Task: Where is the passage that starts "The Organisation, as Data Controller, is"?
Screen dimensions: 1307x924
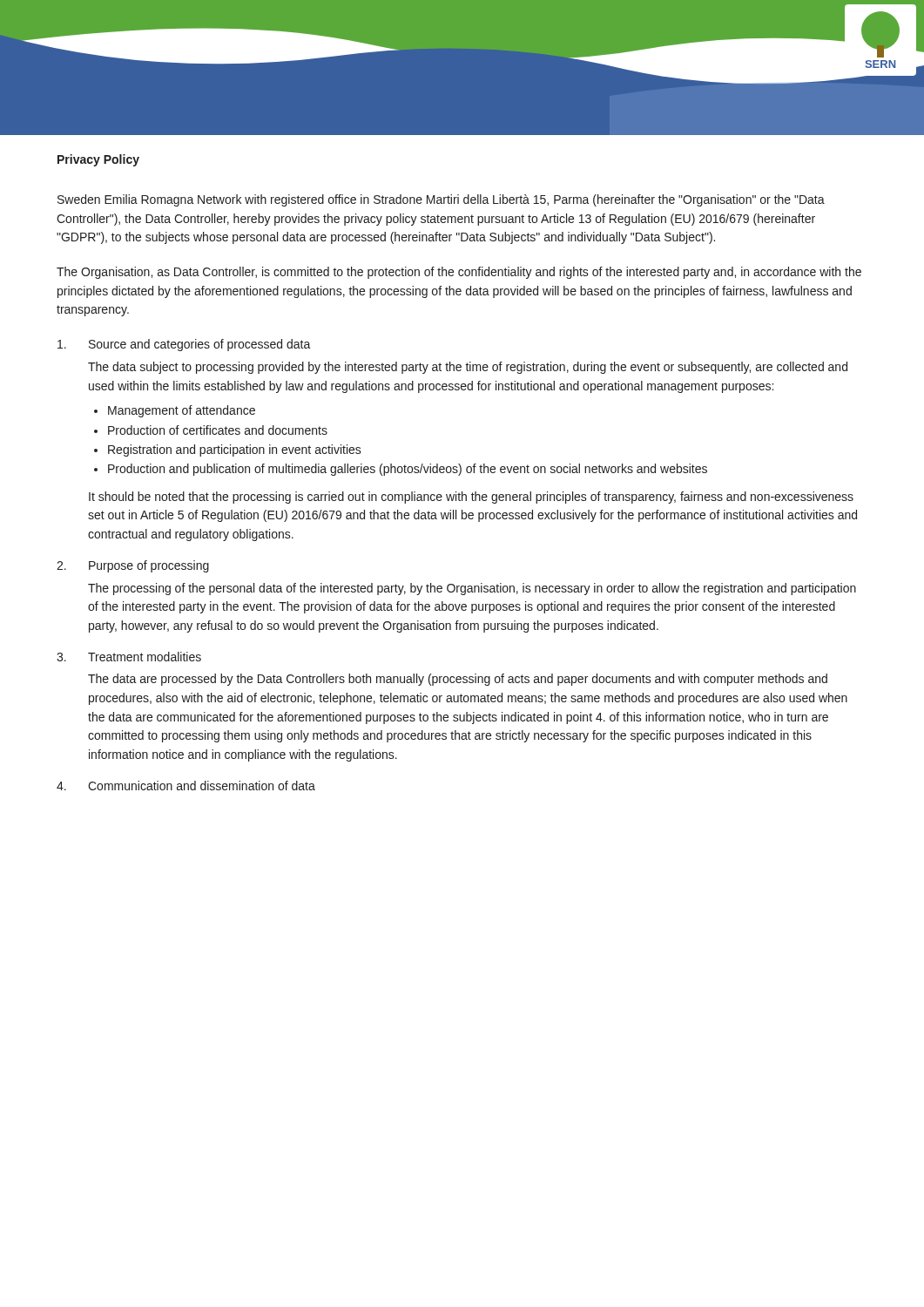Action: coord(459,291)
